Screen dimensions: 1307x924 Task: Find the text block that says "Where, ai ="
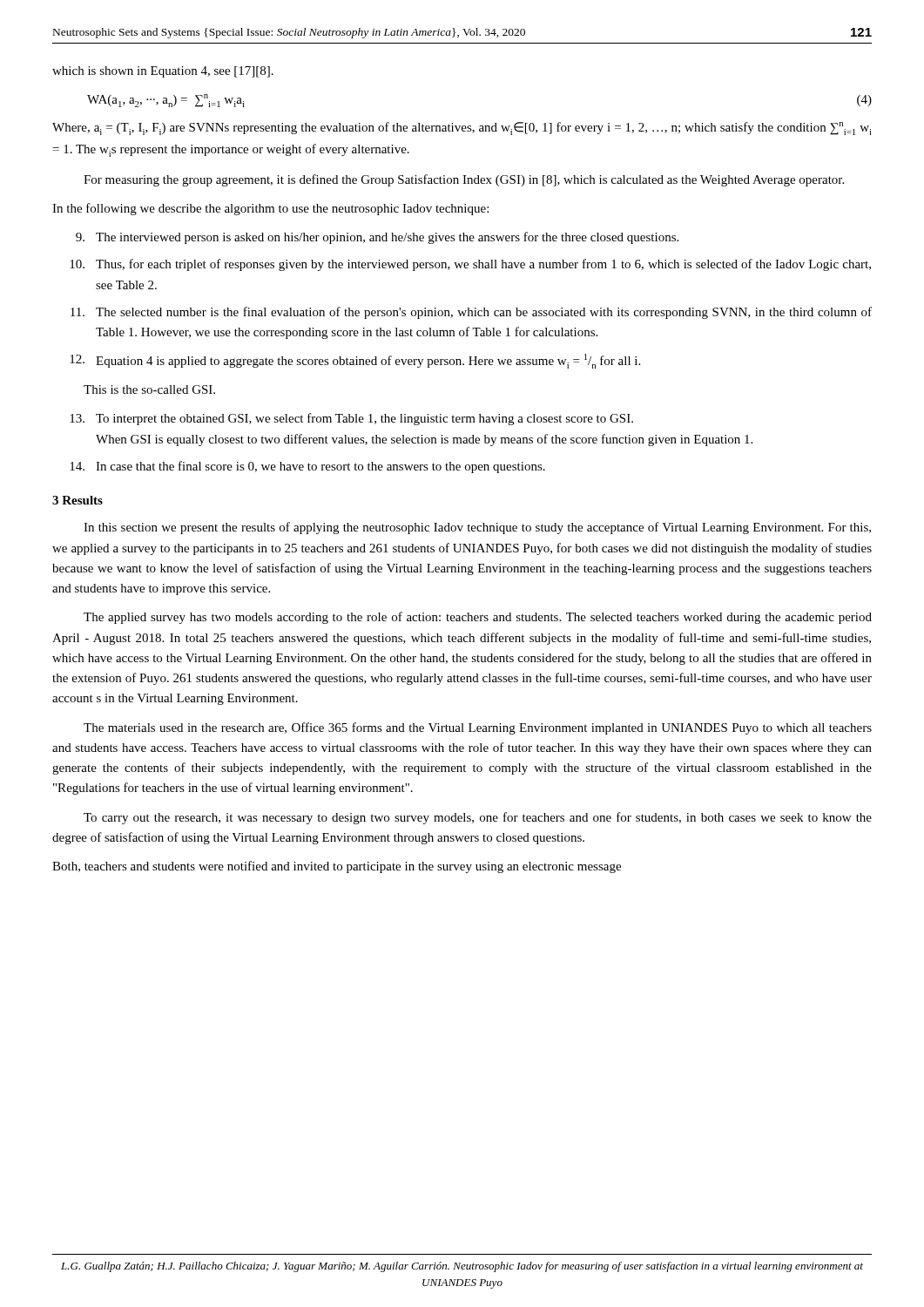[462, 167]
